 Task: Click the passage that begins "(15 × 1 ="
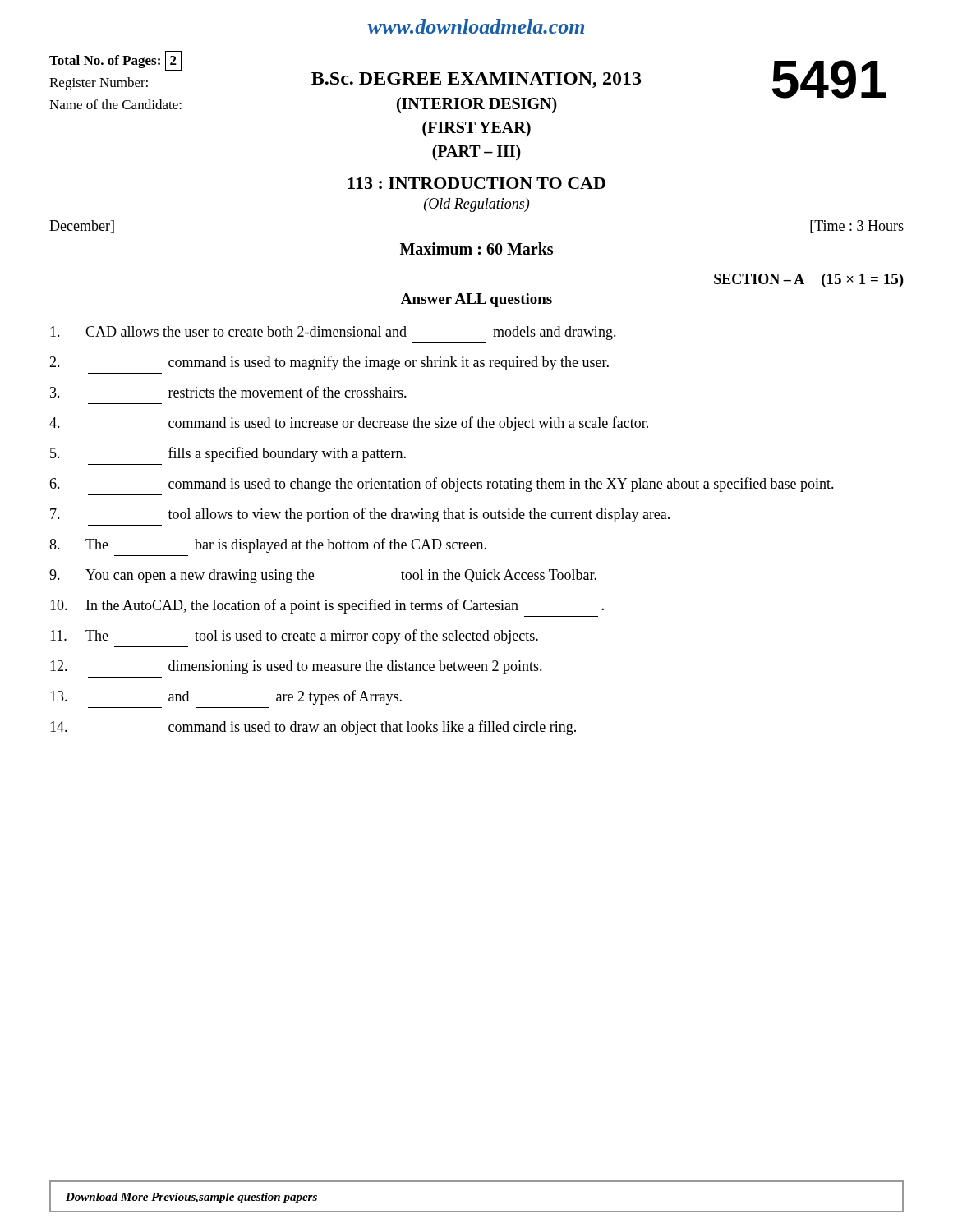862,279
